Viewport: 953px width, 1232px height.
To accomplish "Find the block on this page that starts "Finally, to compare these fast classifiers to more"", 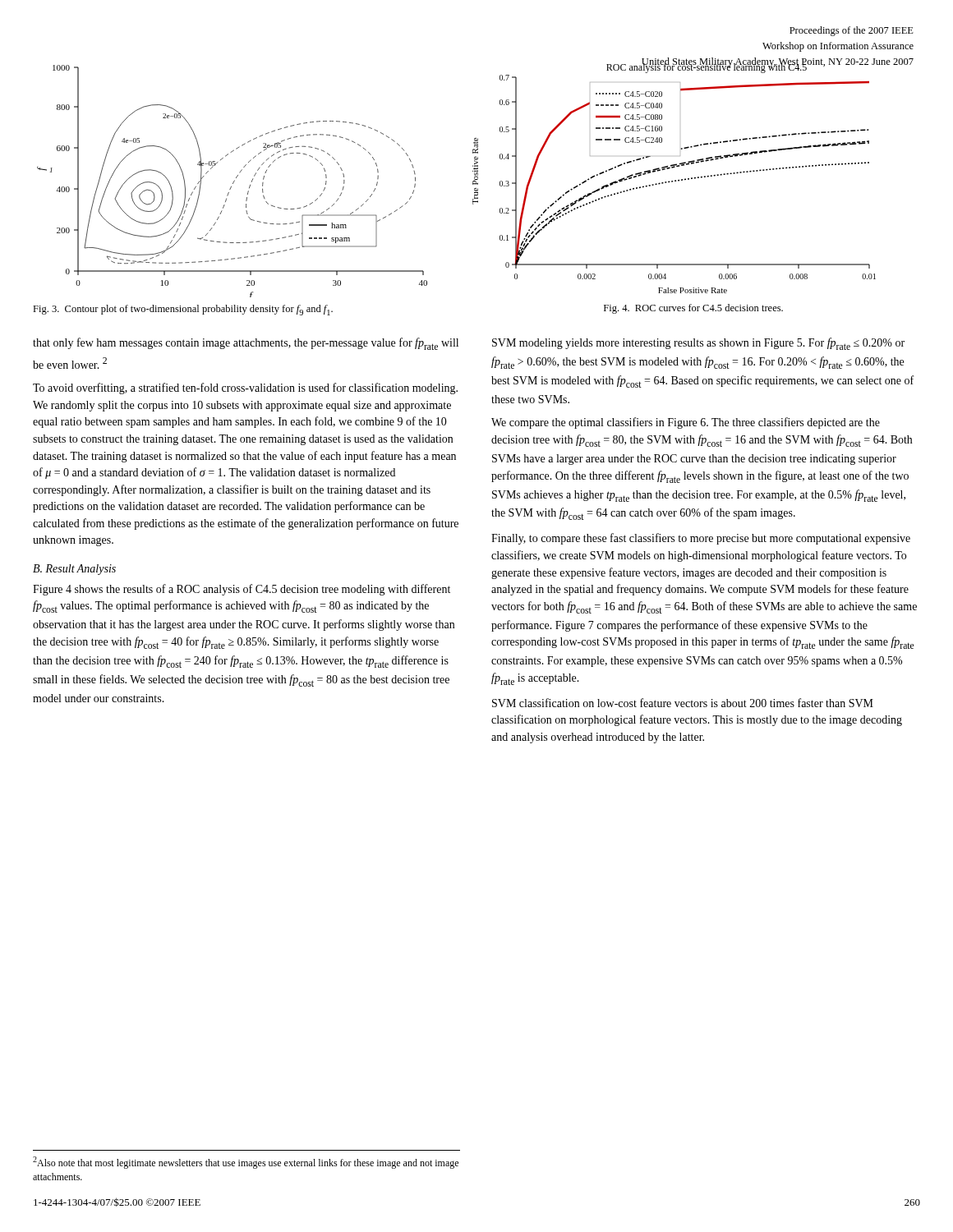I will 704,610.
